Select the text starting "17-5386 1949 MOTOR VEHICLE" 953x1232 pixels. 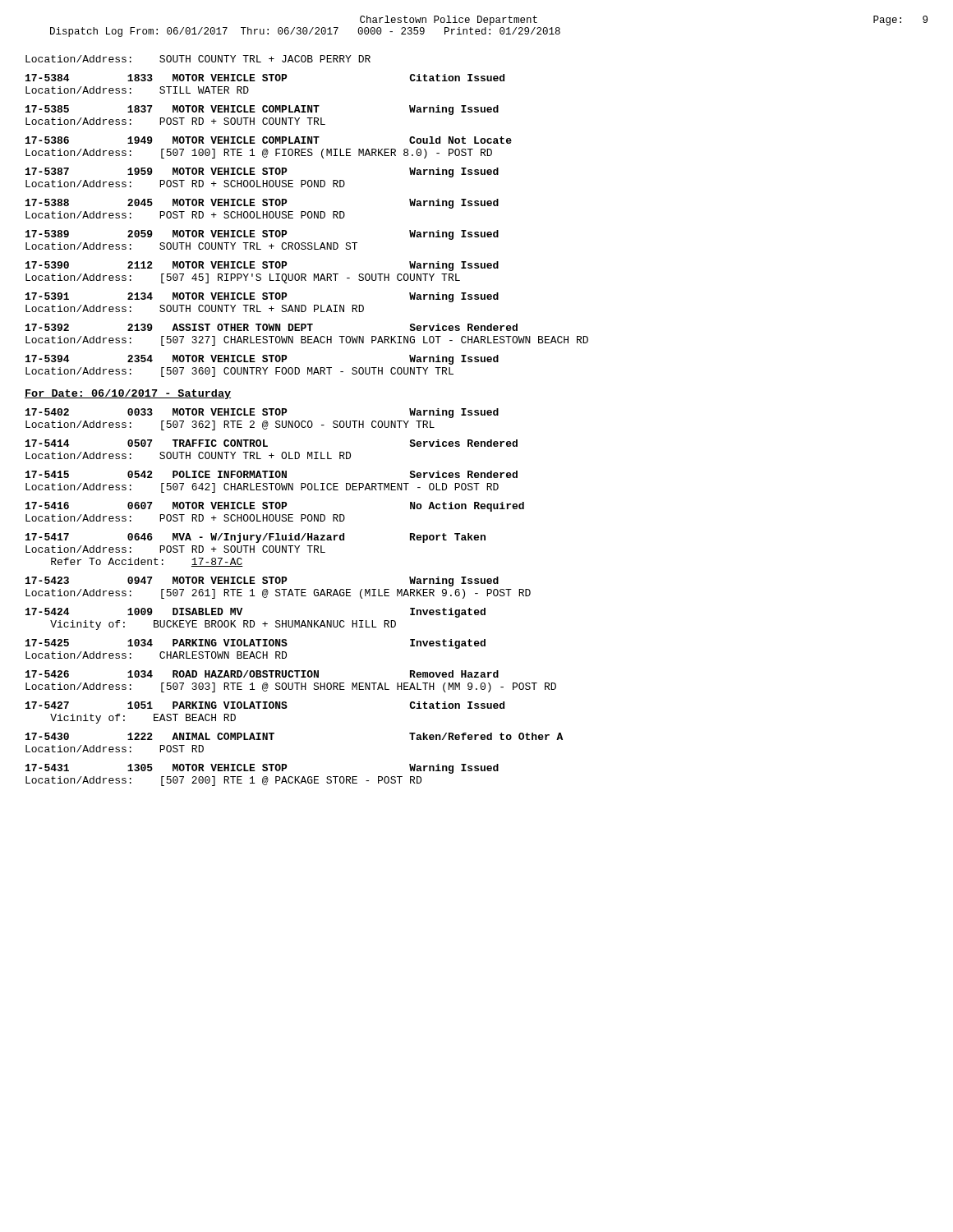pyautogui.click(x=268, y=147)
